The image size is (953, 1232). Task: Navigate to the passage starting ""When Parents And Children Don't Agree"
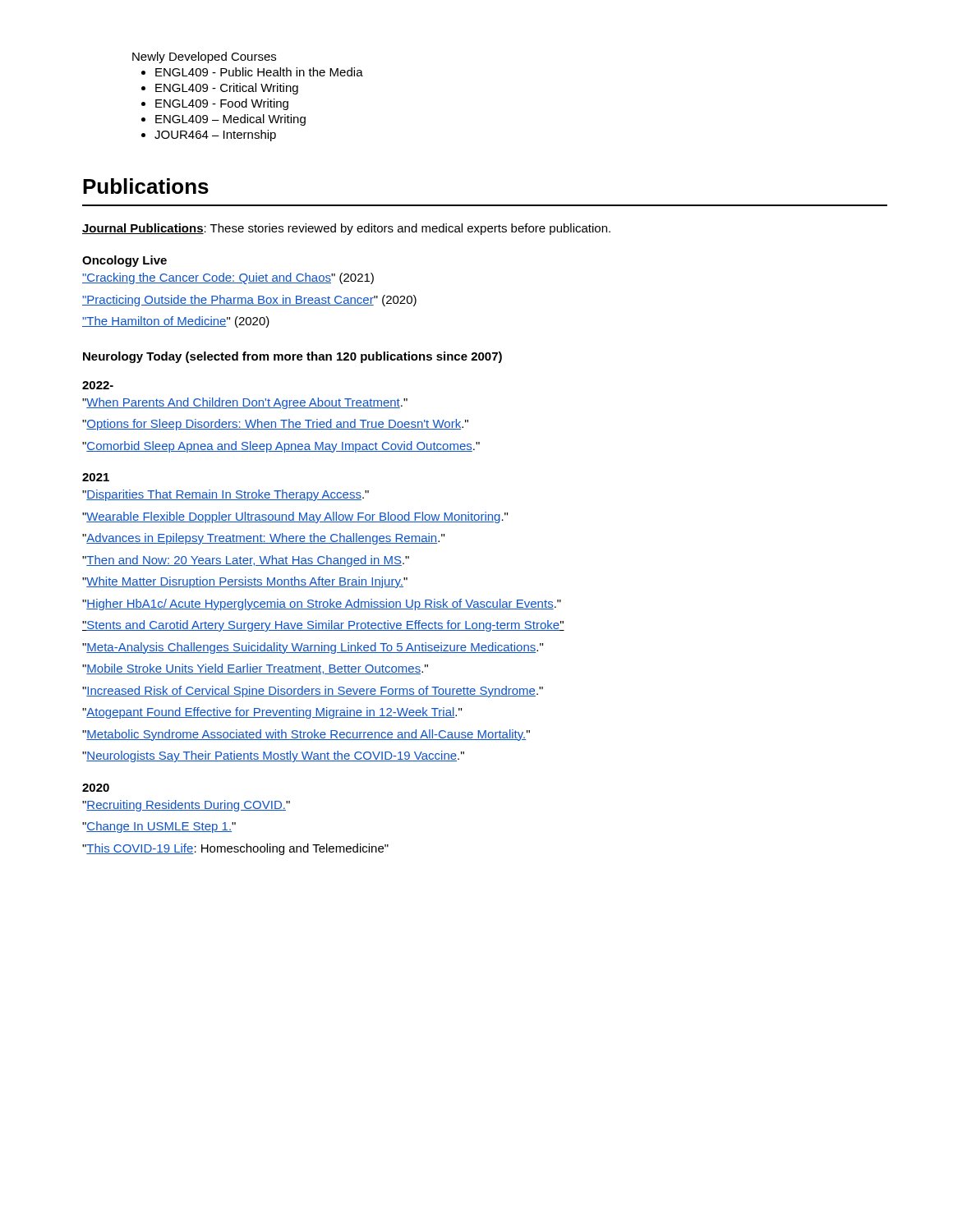click(245, 402)
